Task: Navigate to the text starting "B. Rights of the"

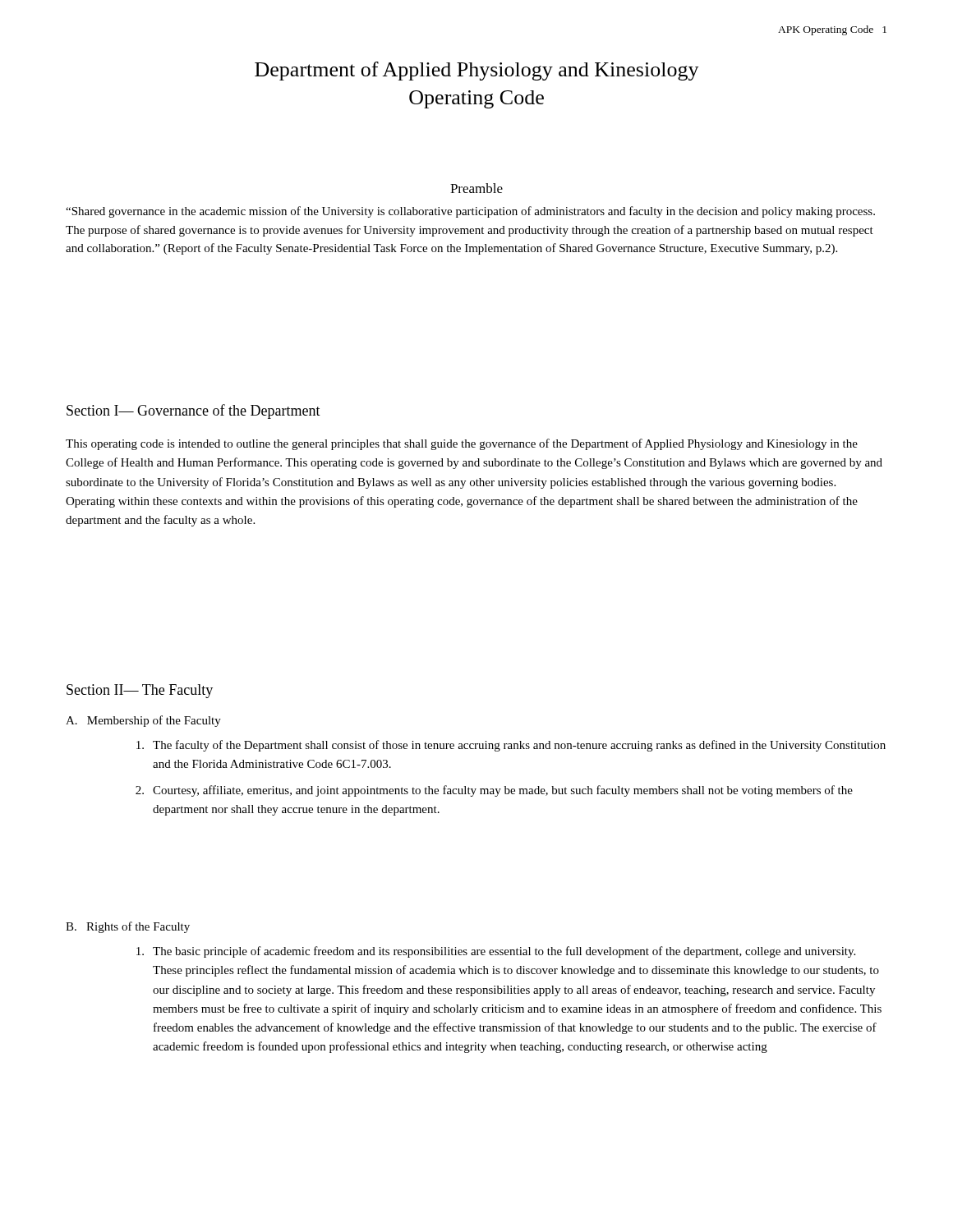Action: point(128,926)
